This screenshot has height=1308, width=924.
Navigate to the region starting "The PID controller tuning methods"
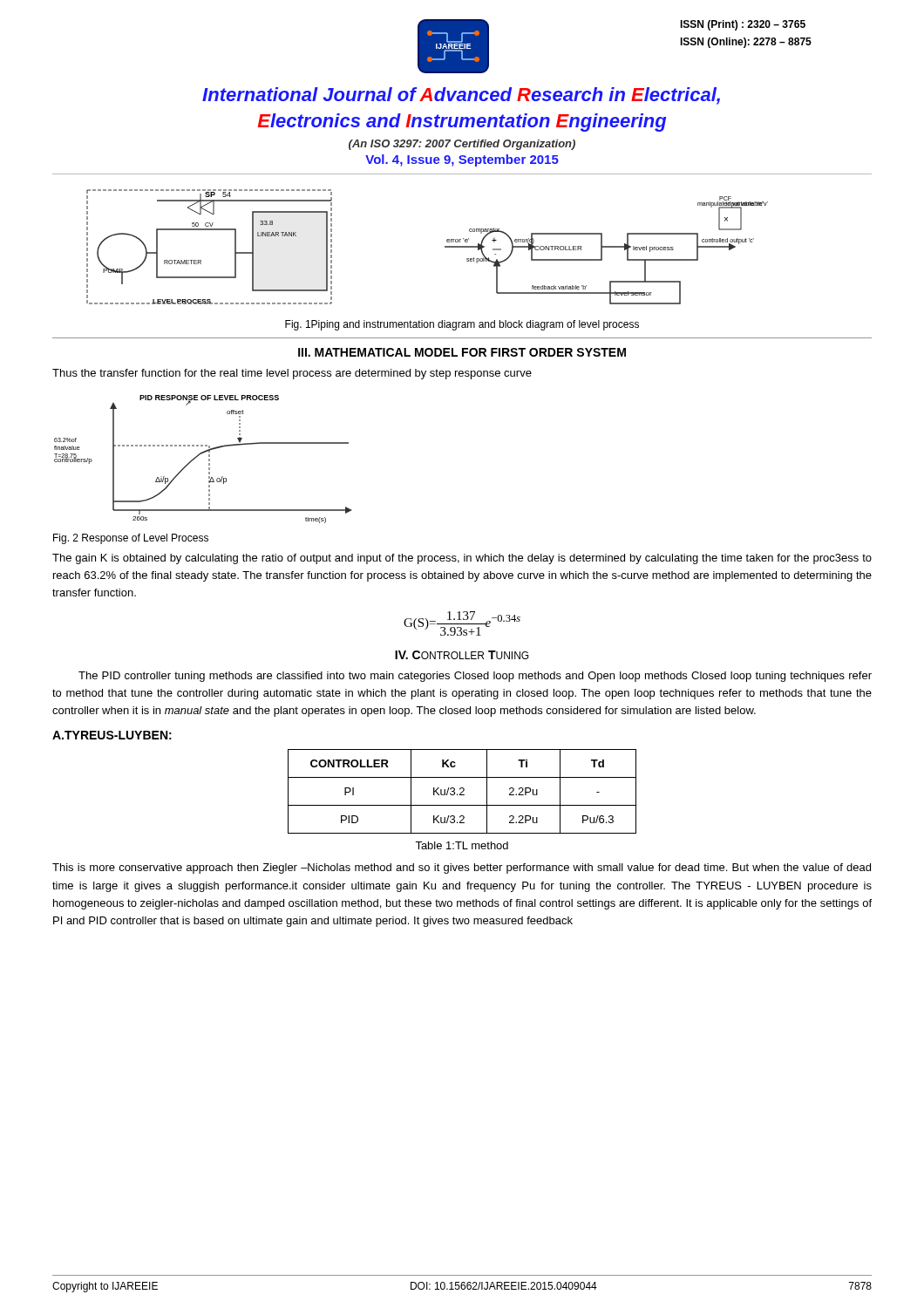[462, 693]
